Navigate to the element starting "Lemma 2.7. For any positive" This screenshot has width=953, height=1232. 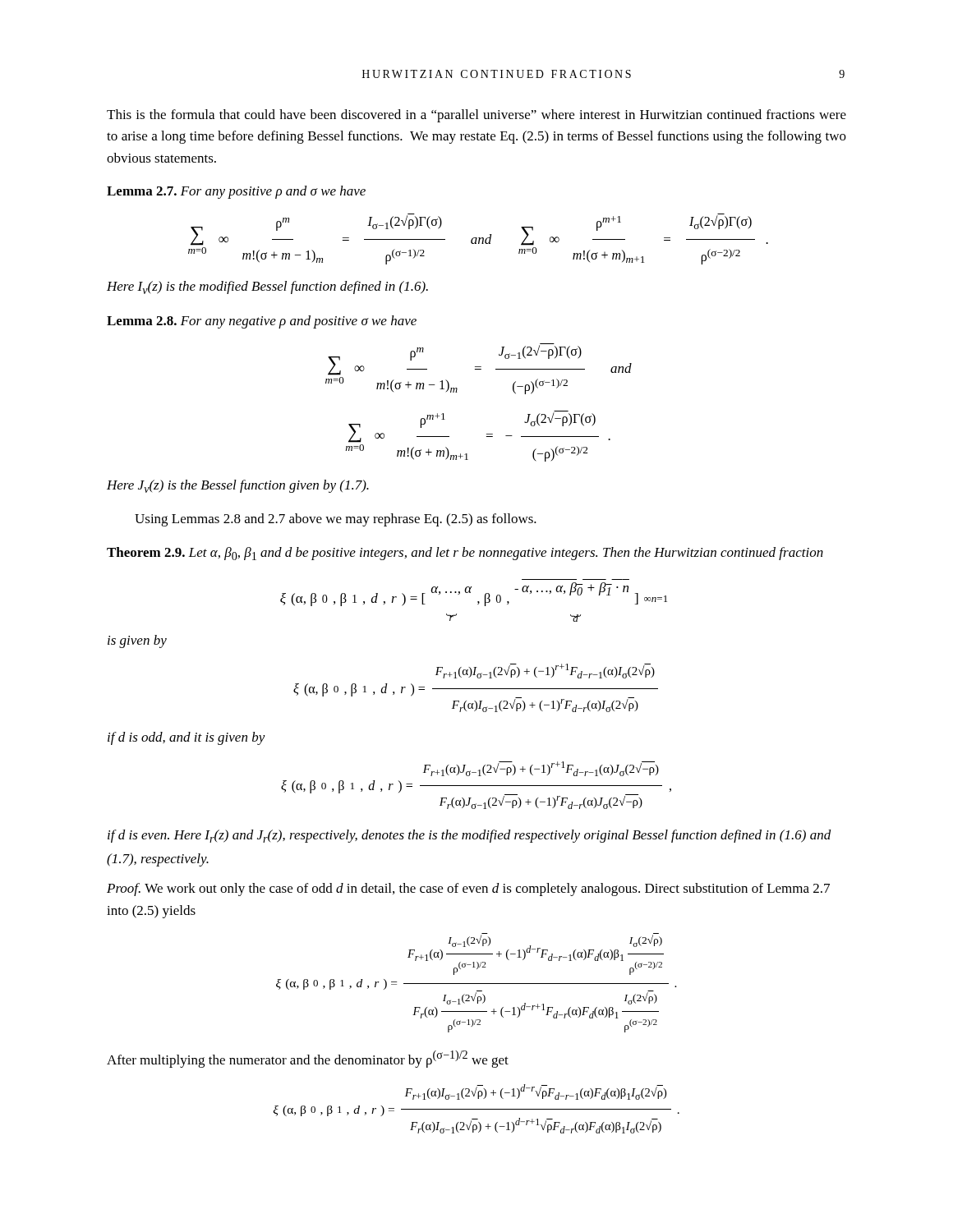(x=236, y=191)
